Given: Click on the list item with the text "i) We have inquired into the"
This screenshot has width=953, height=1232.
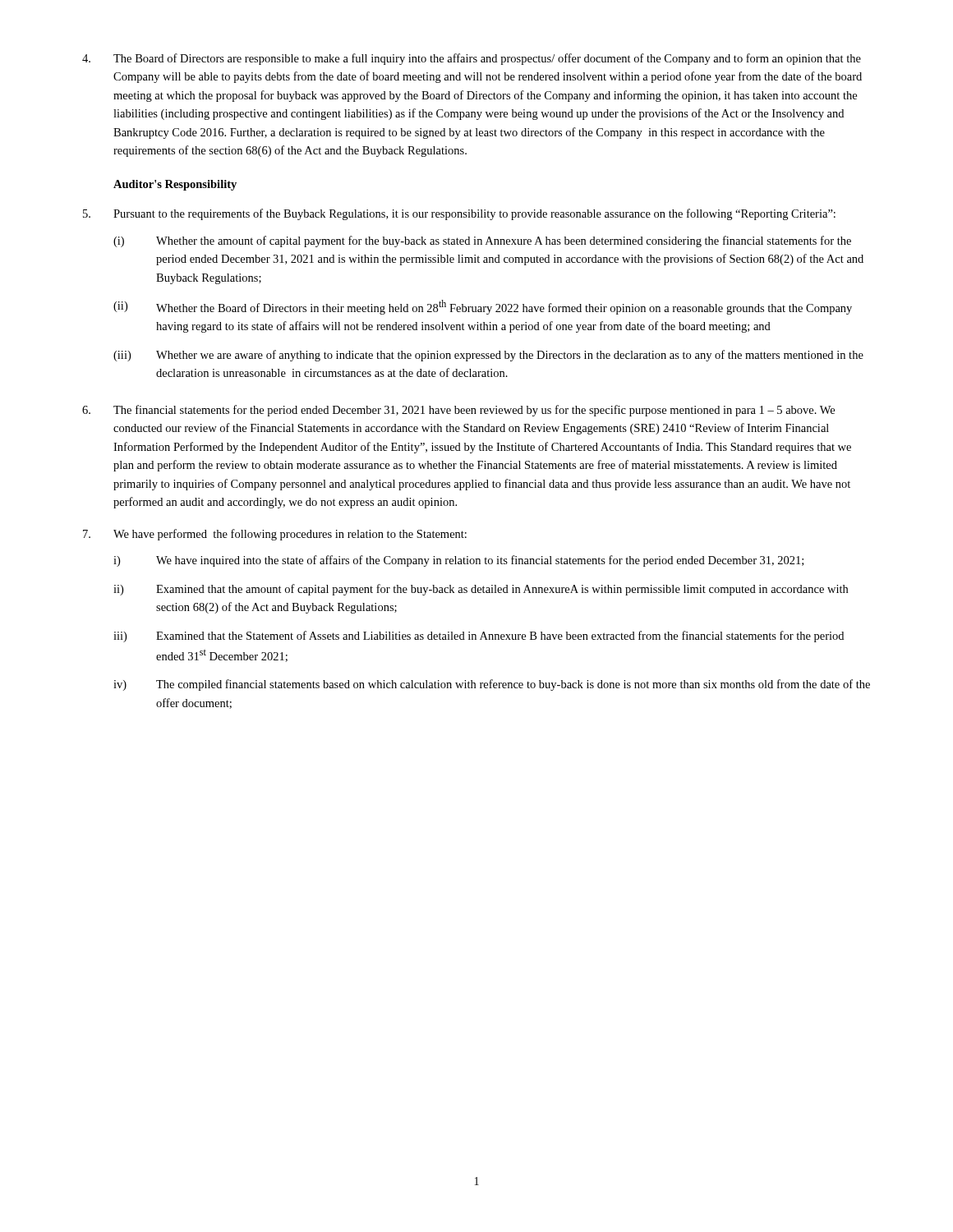Looking at the screenshot, I should pyautogui.click(x=492, y=560).
